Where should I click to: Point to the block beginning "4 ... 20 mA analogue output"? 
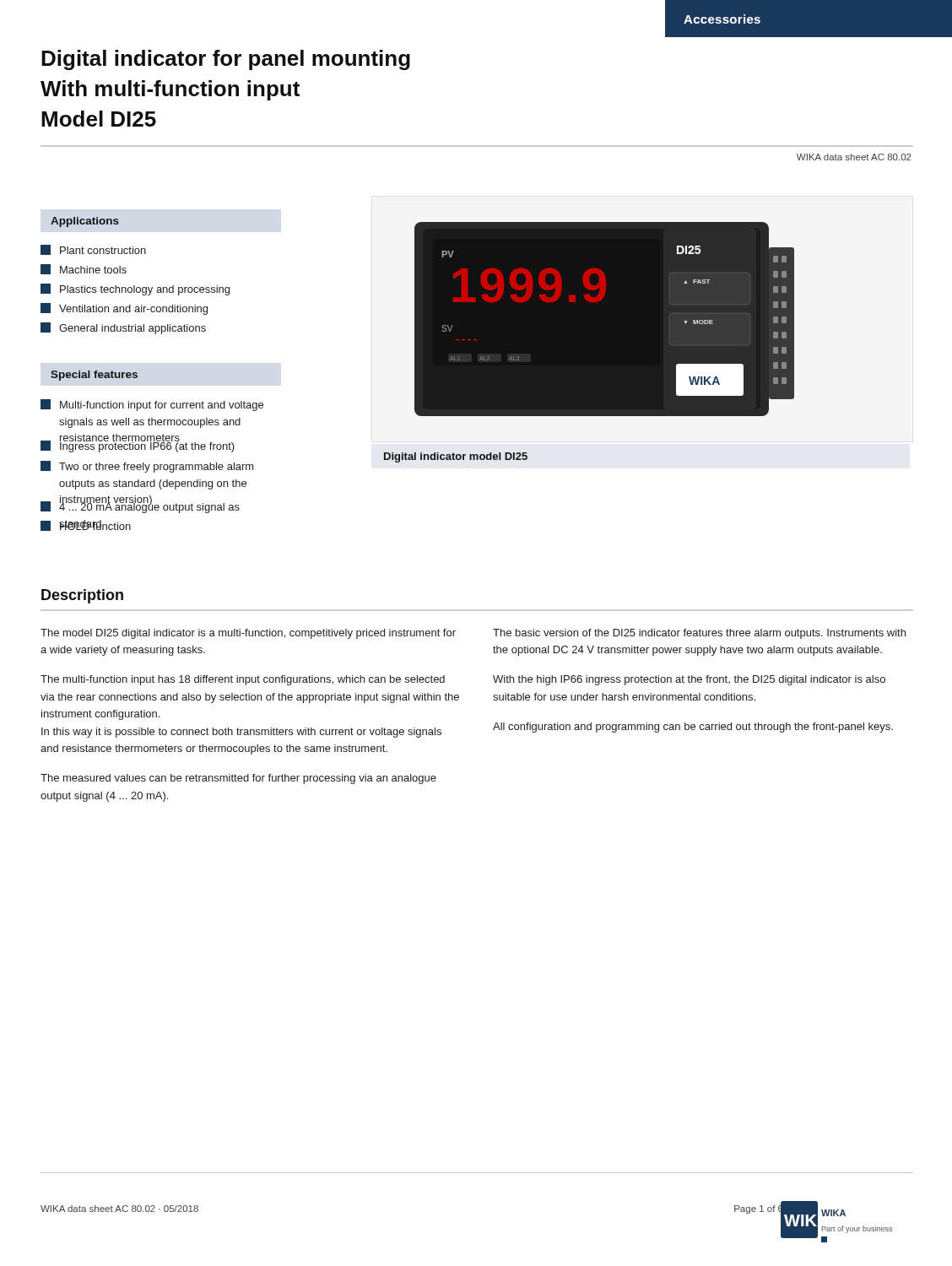point(161,515)
